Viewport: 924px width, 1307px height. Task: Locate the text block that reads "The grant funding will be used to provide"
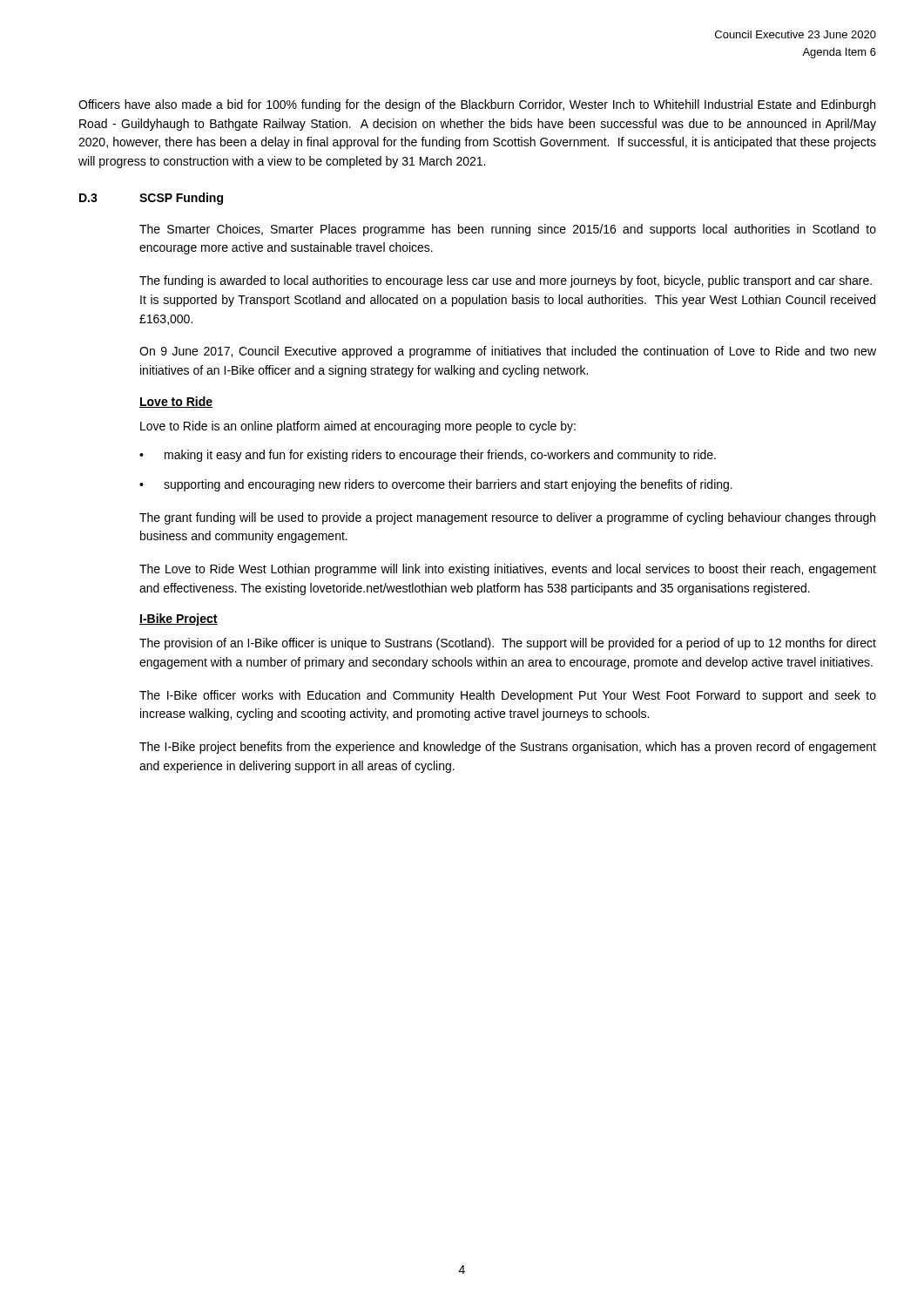click(x=508, y=527)
